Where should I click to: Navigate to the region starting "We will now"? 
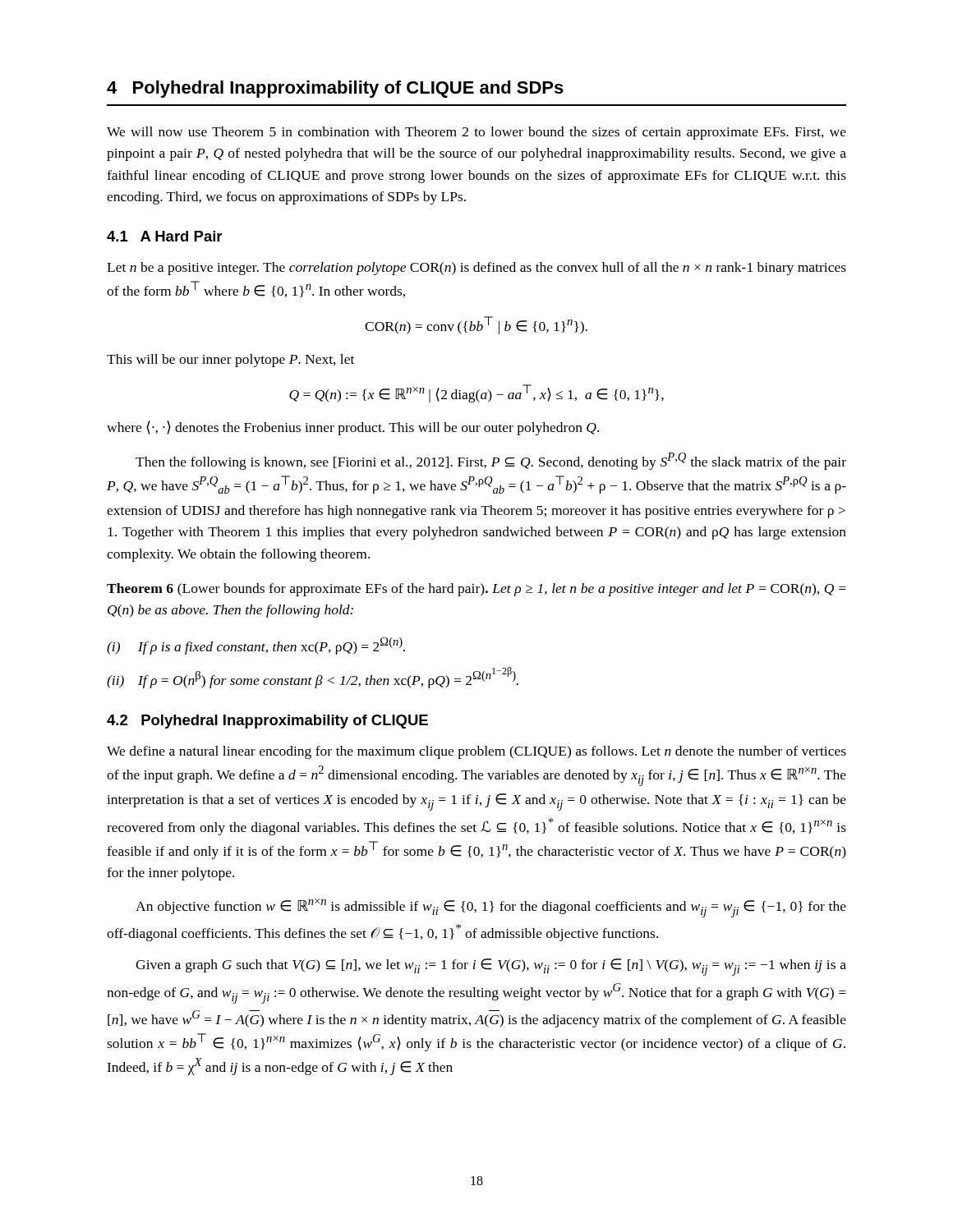pos(476,164)
